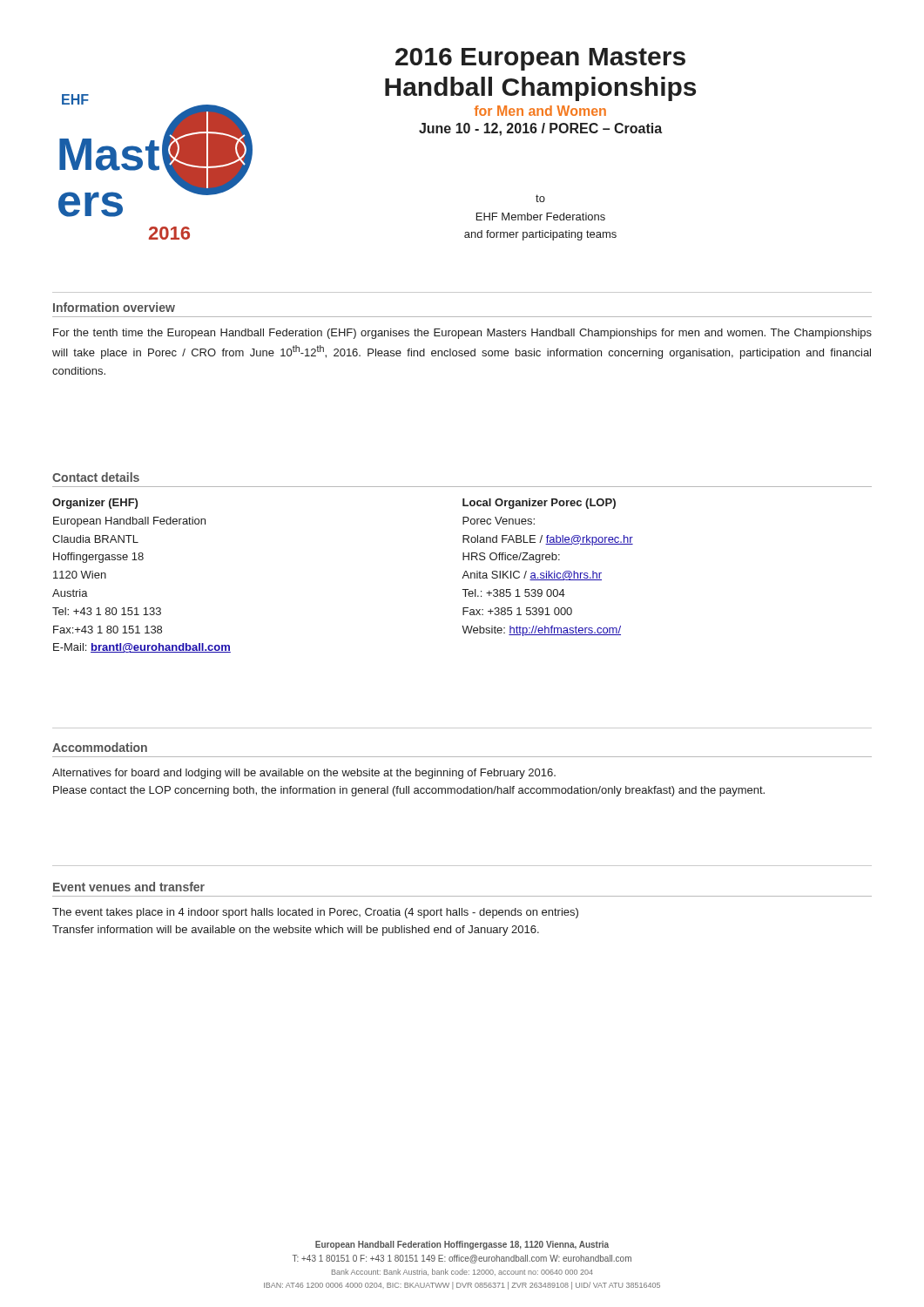
Task: Locate the block starting "Contact details"
Action: 96,478
